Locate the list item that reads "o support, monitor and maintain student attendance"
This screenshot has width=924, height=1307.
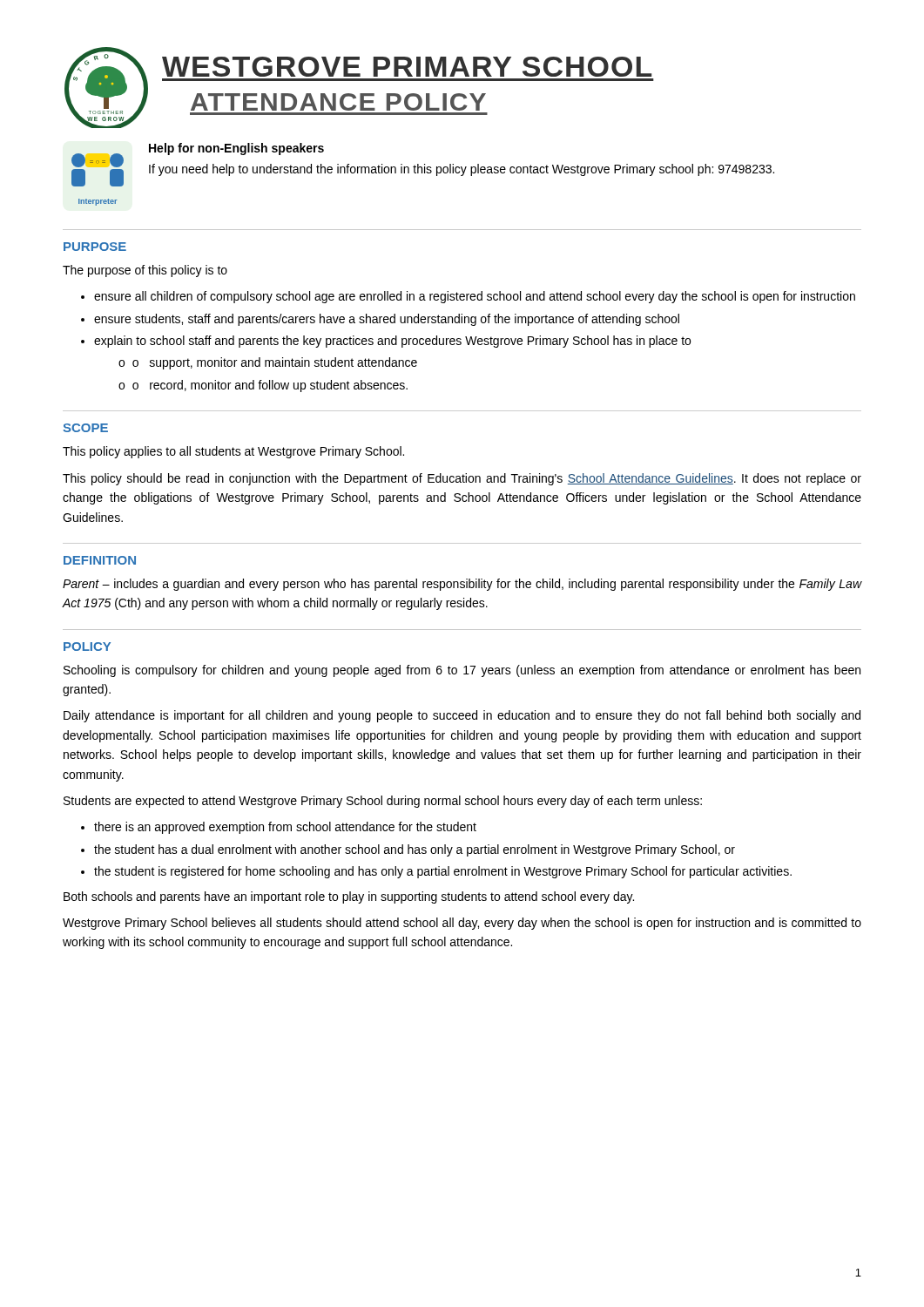tap(275, 362)
